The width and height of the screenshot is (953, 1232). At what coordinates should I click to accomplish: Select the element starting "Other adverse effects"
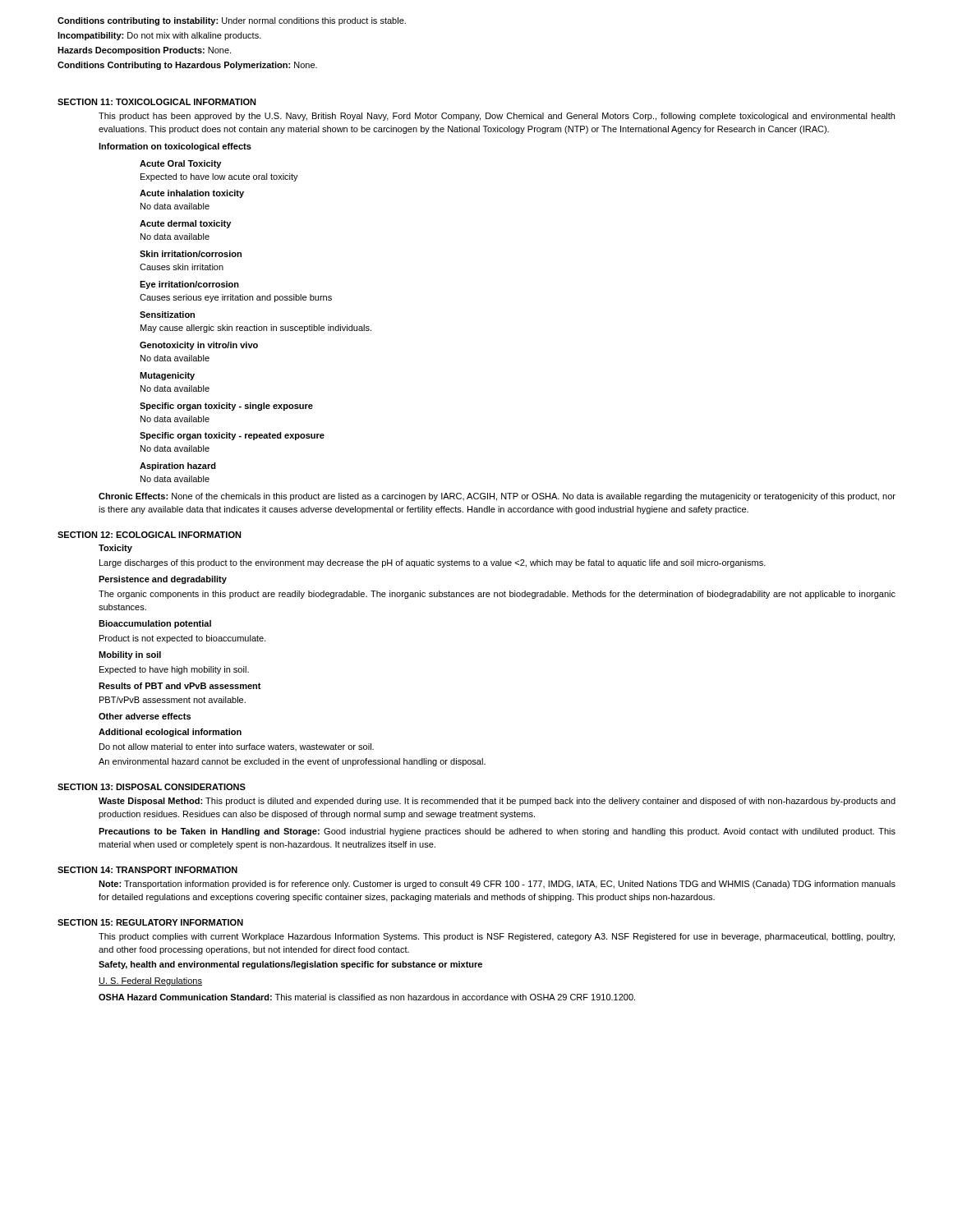click(x=145, y=716)
